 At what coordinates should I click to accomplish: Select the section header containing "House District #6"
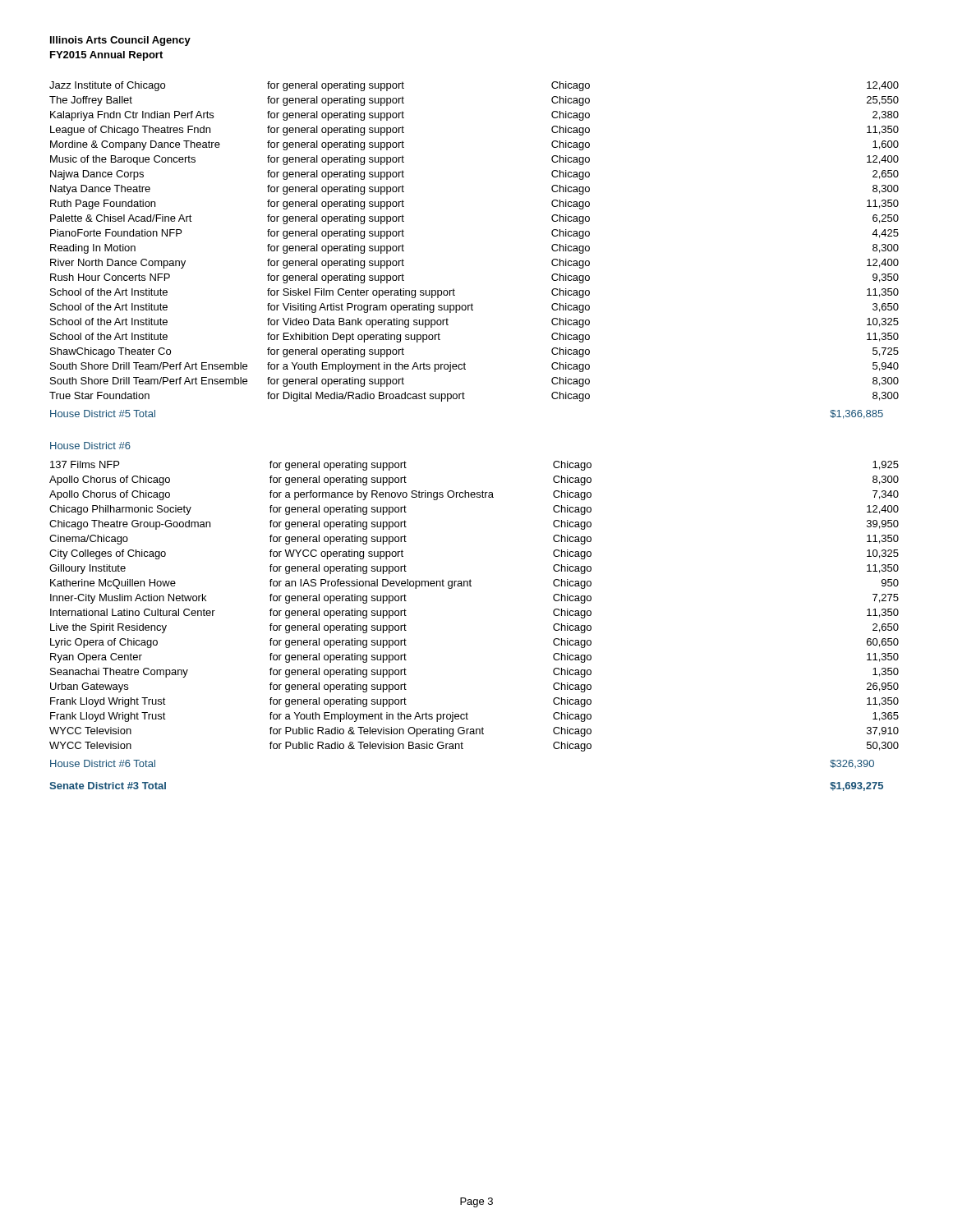point(90,446)
